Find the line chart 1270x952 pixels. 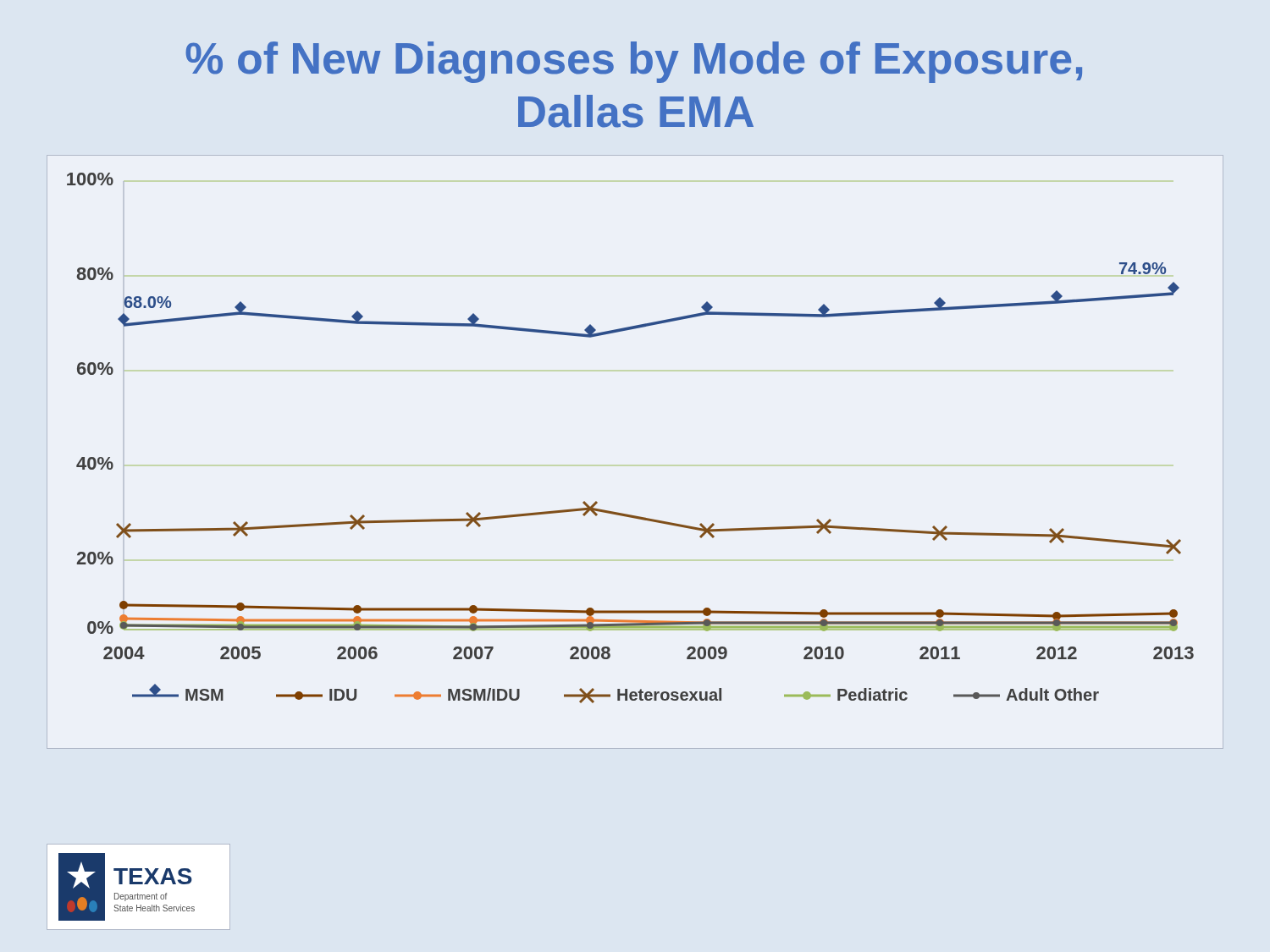635,452
